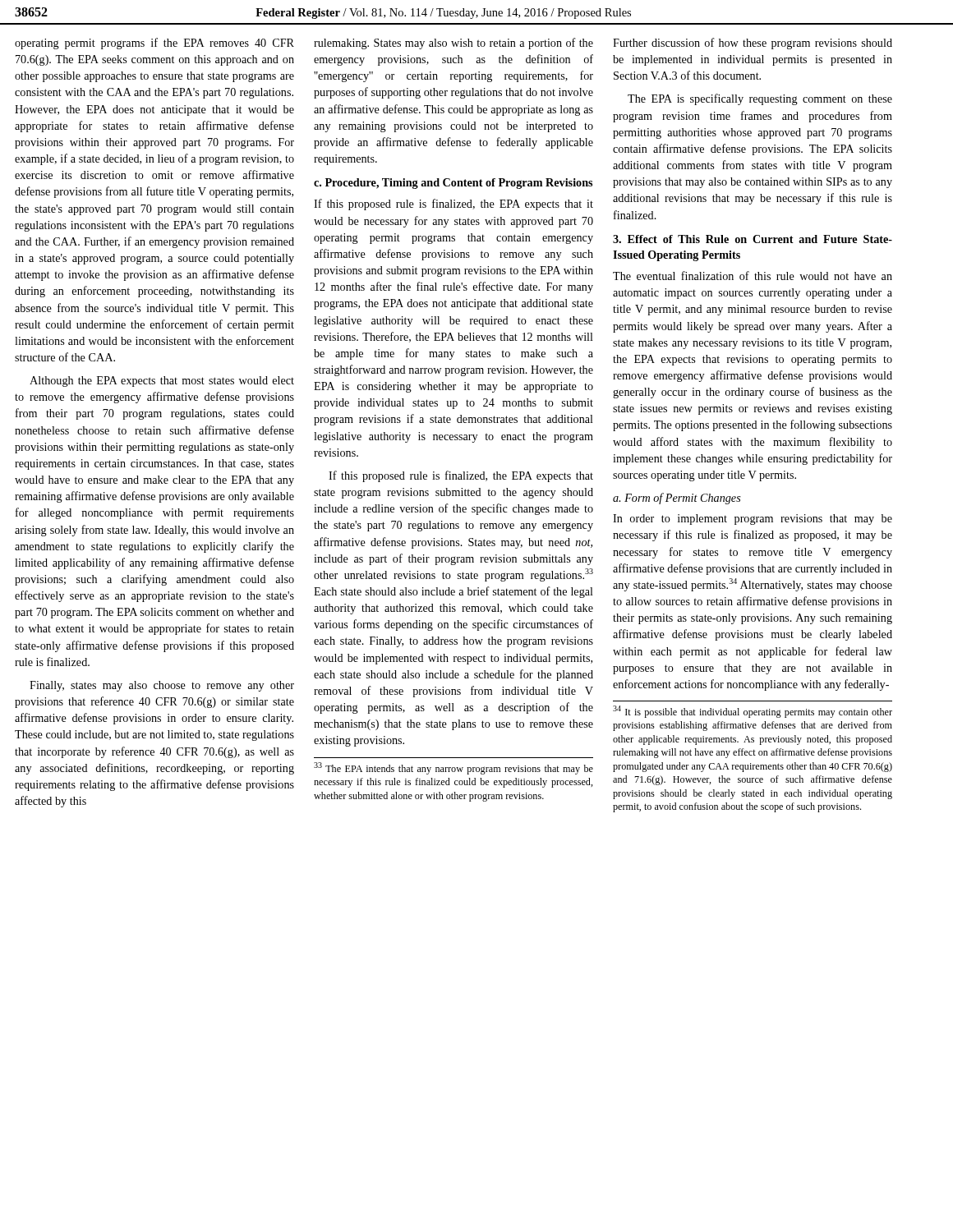Point to the block starting "c. Procedure, Timing and Content of Program"
953x1232 pixels.
[x=453, y=183]
